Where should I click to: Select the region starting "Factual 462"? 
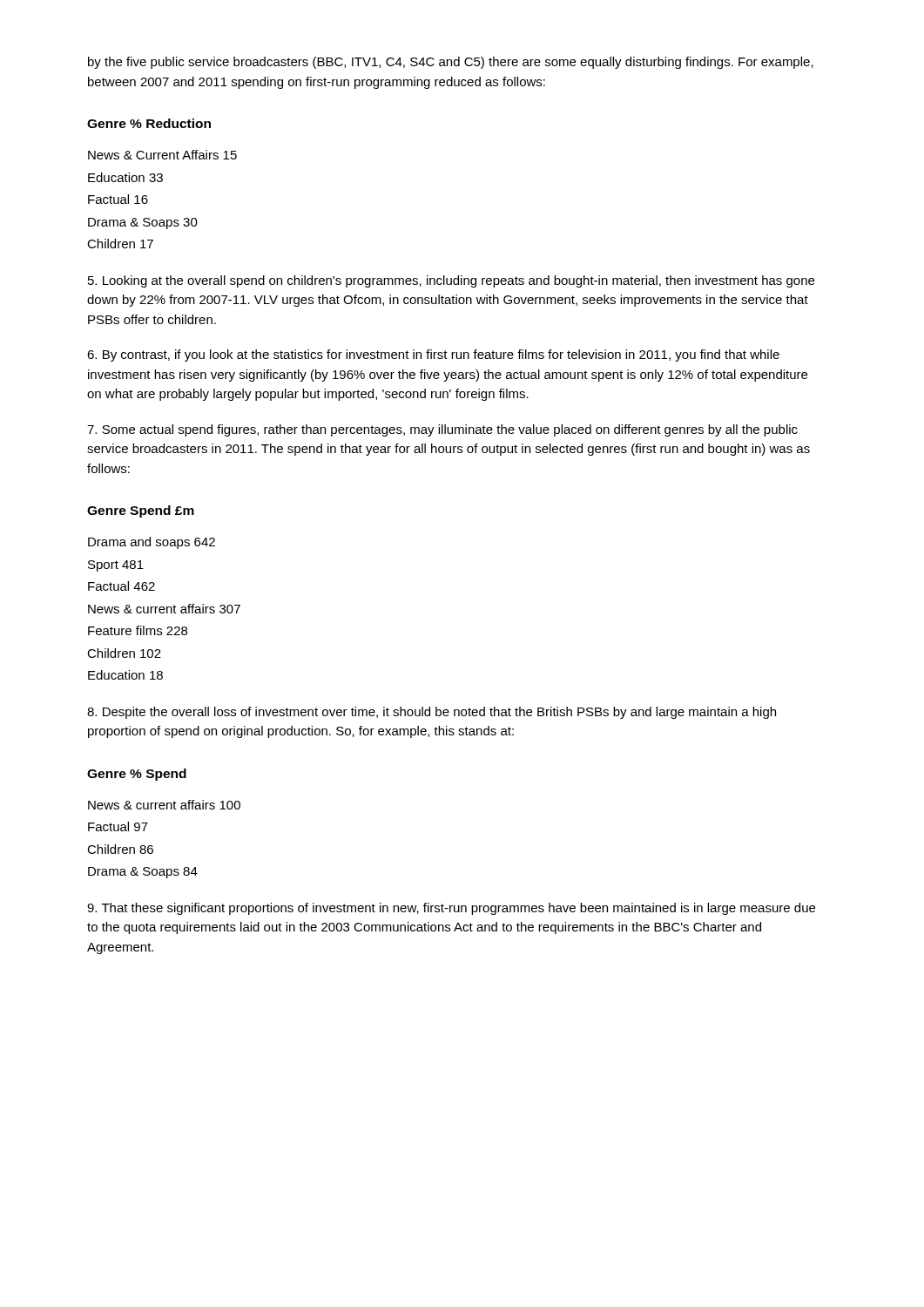121,586
